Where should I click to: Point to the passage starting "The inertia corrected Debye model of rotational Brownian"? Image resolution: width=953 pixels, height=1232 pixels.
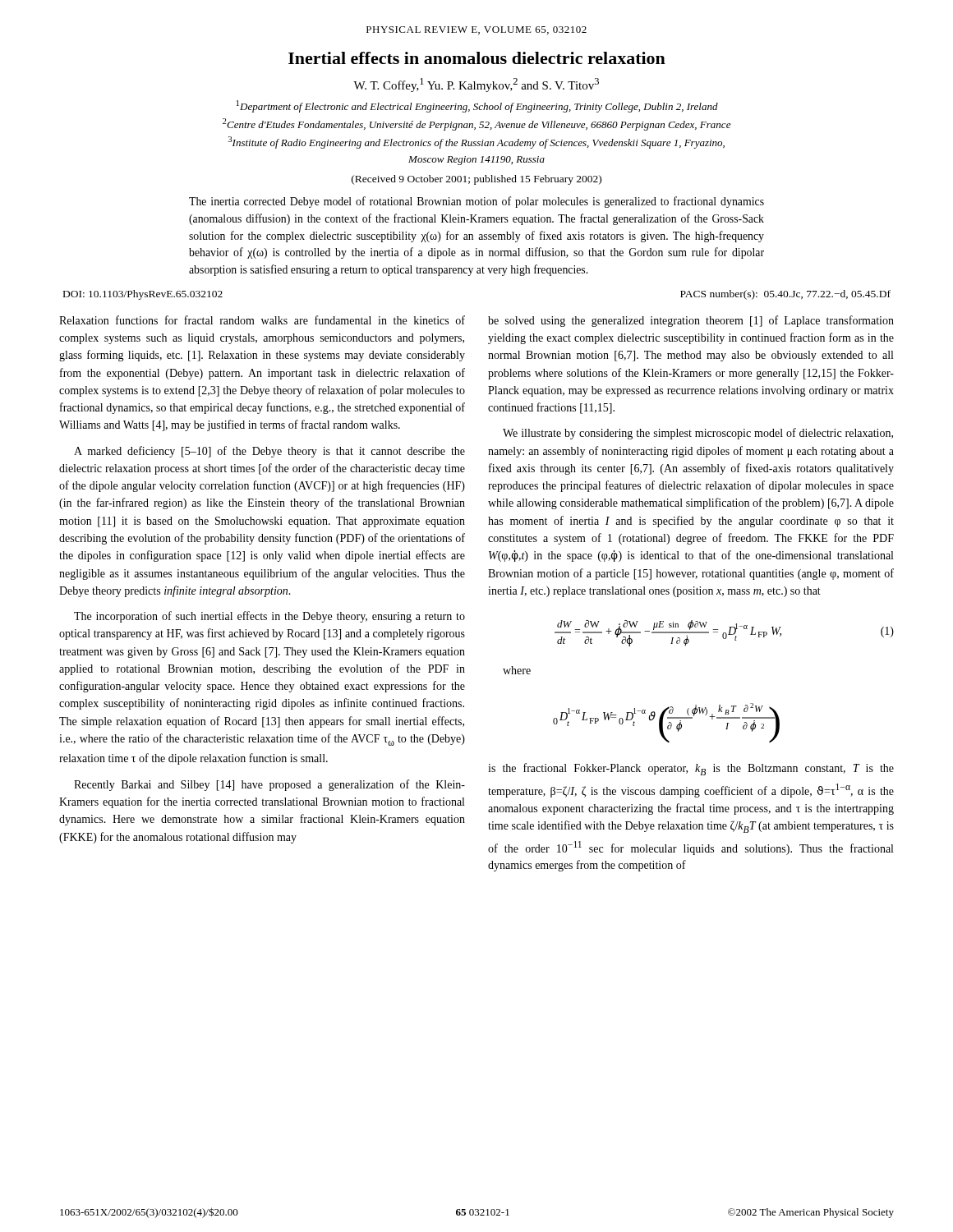(476, 236)
